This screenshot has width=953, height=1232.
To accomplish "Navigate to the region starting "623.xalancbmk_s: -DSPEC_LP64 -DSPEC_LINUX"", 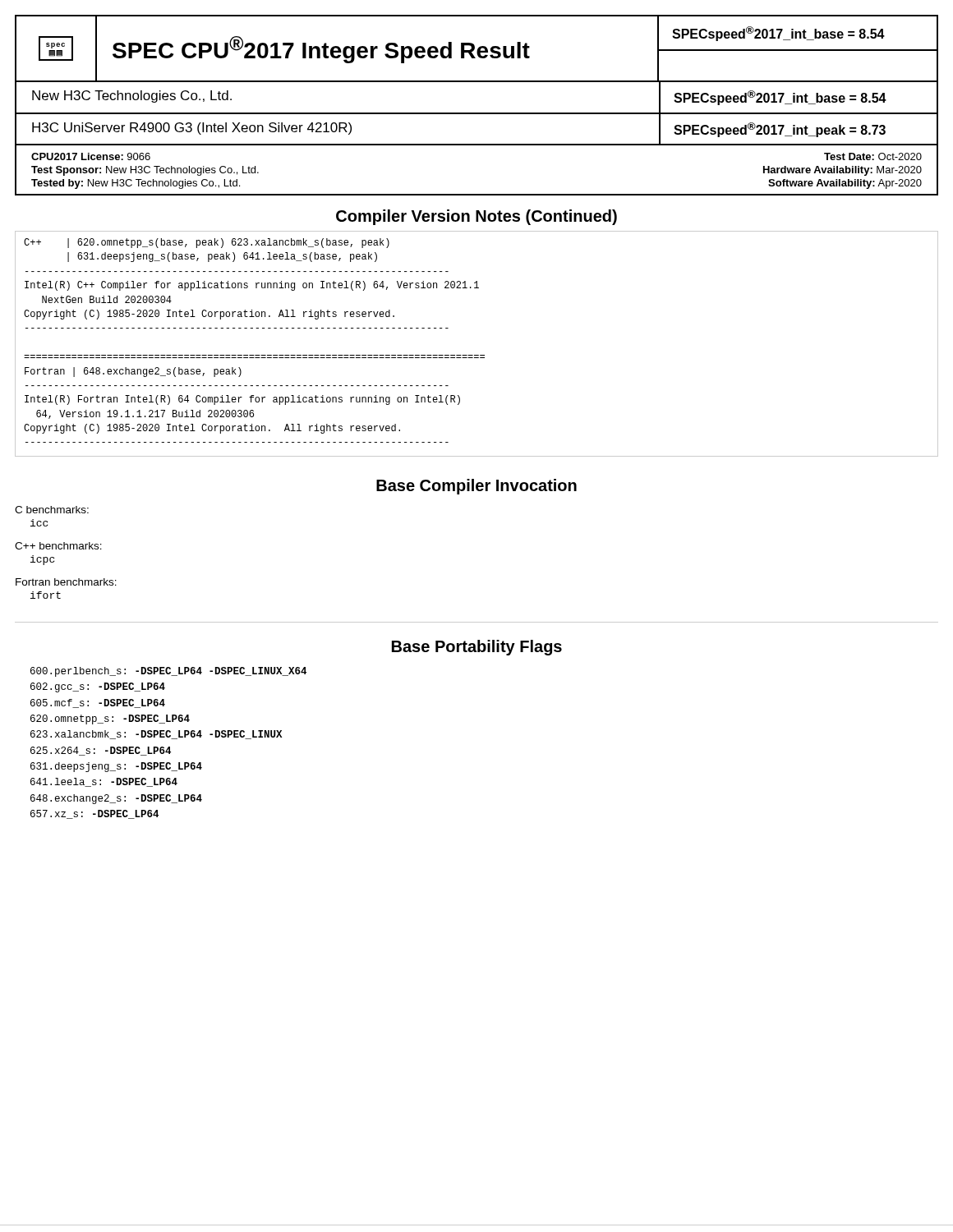I will [156, 735].
